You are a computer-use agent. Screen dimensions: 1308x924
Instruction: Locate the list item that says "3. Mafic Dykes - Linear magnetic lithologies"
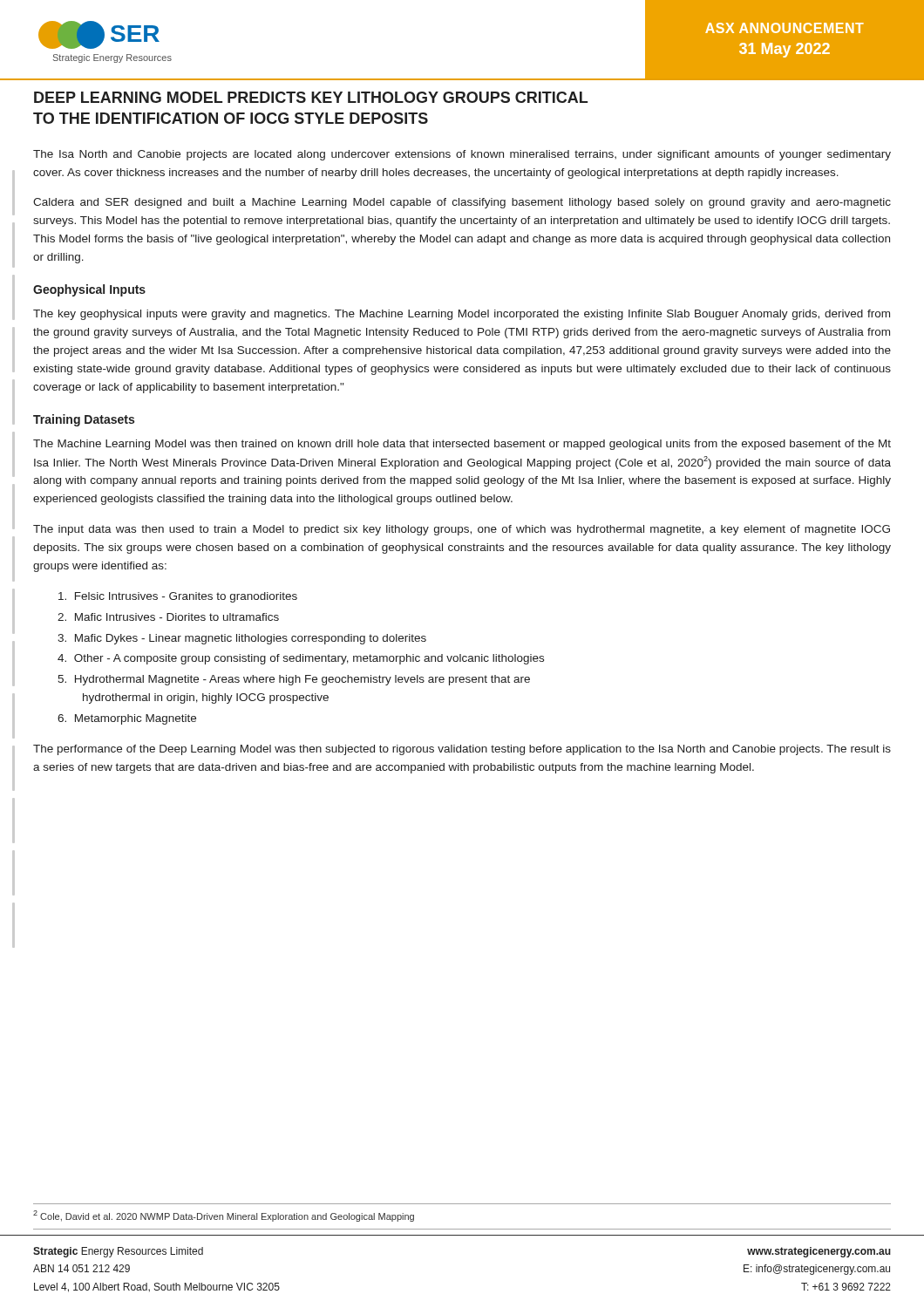[x=242, y=638]
